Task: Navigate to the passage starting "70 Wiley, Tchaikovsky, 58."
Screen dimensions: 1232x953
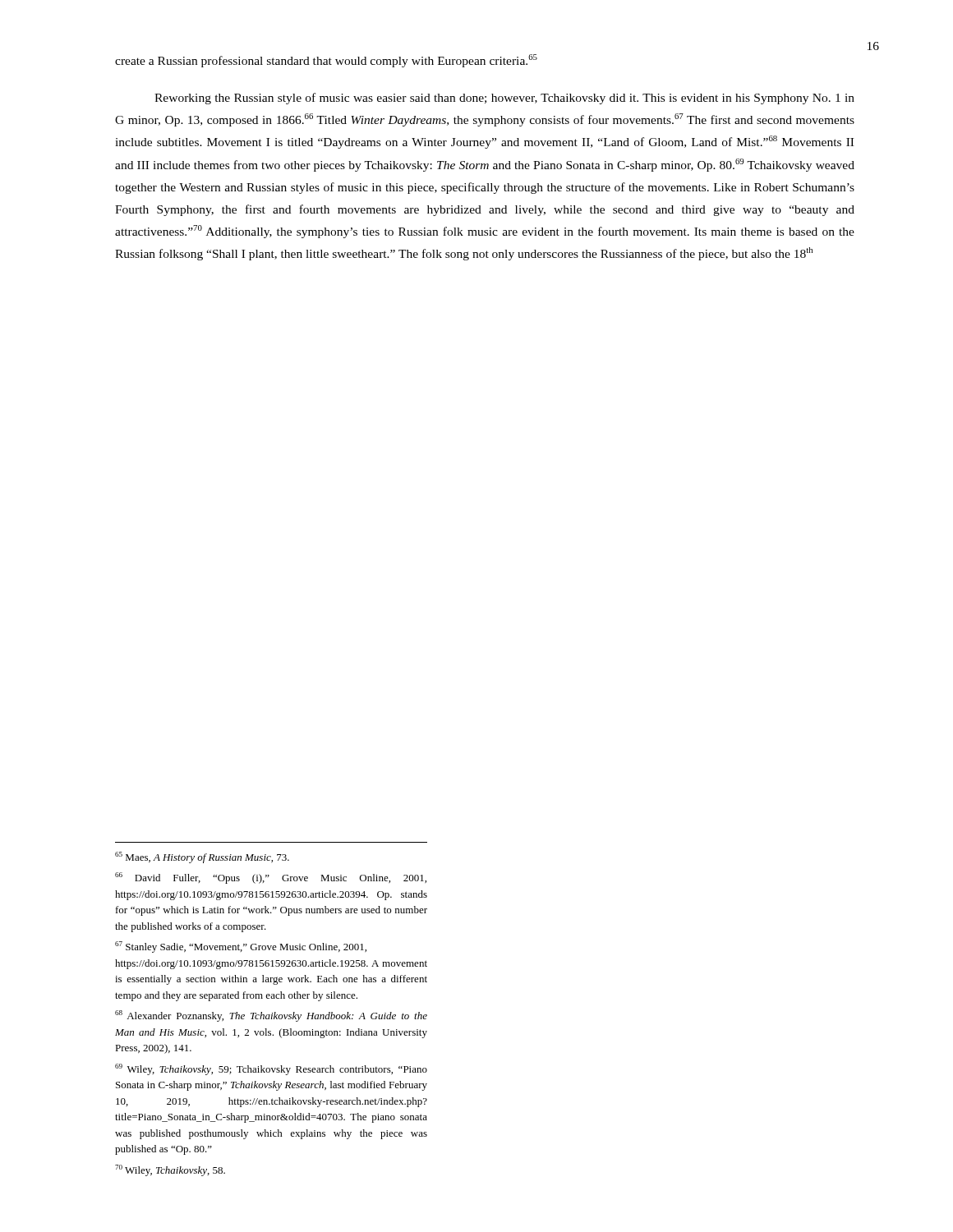Action: pos(170,1169)
